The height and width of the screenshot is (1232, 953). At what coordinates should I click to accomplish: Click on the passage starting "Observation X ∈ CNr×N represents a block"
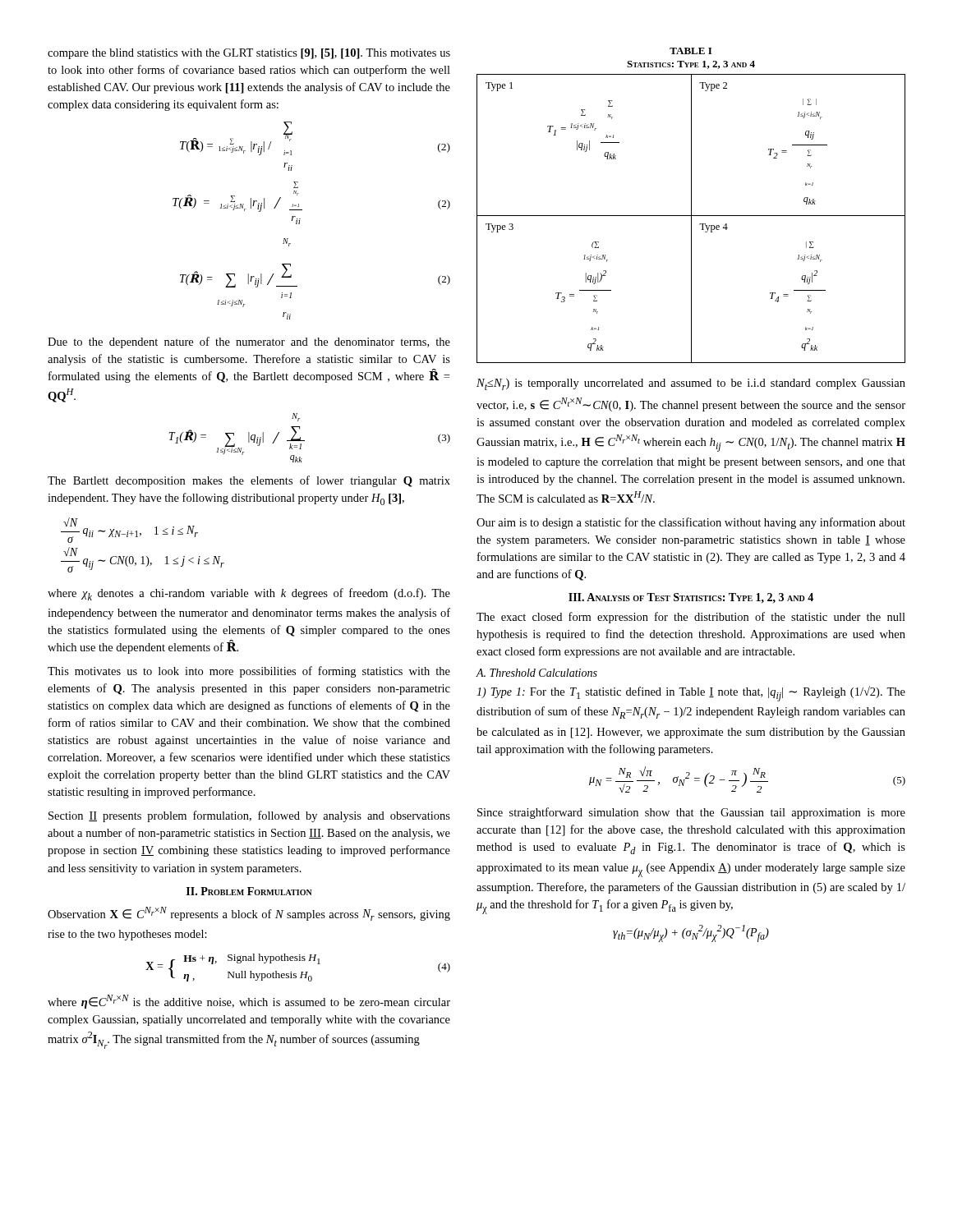point(249,923)
